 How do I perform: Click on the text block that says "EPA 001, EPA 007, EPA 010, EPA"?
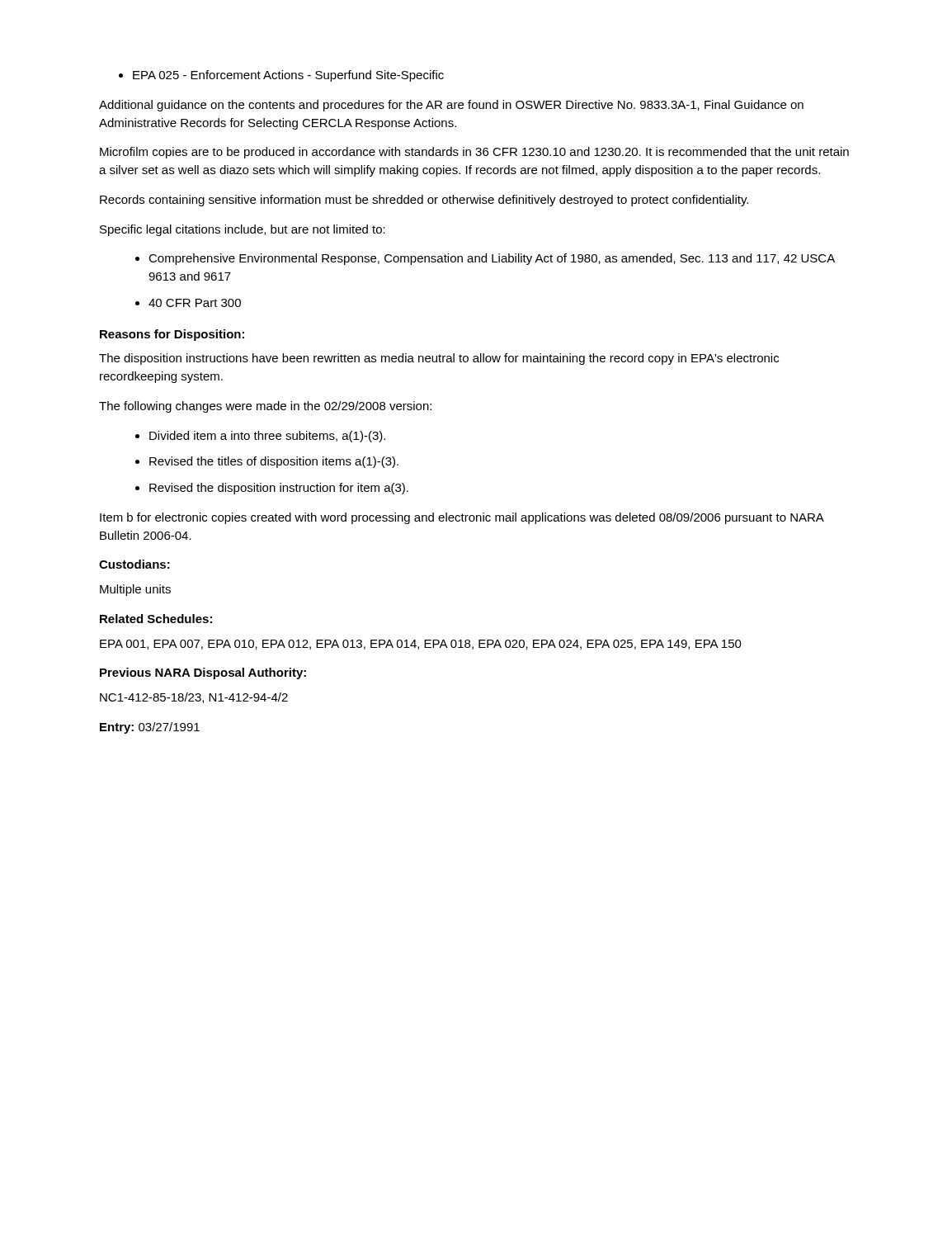click(476, 643)
